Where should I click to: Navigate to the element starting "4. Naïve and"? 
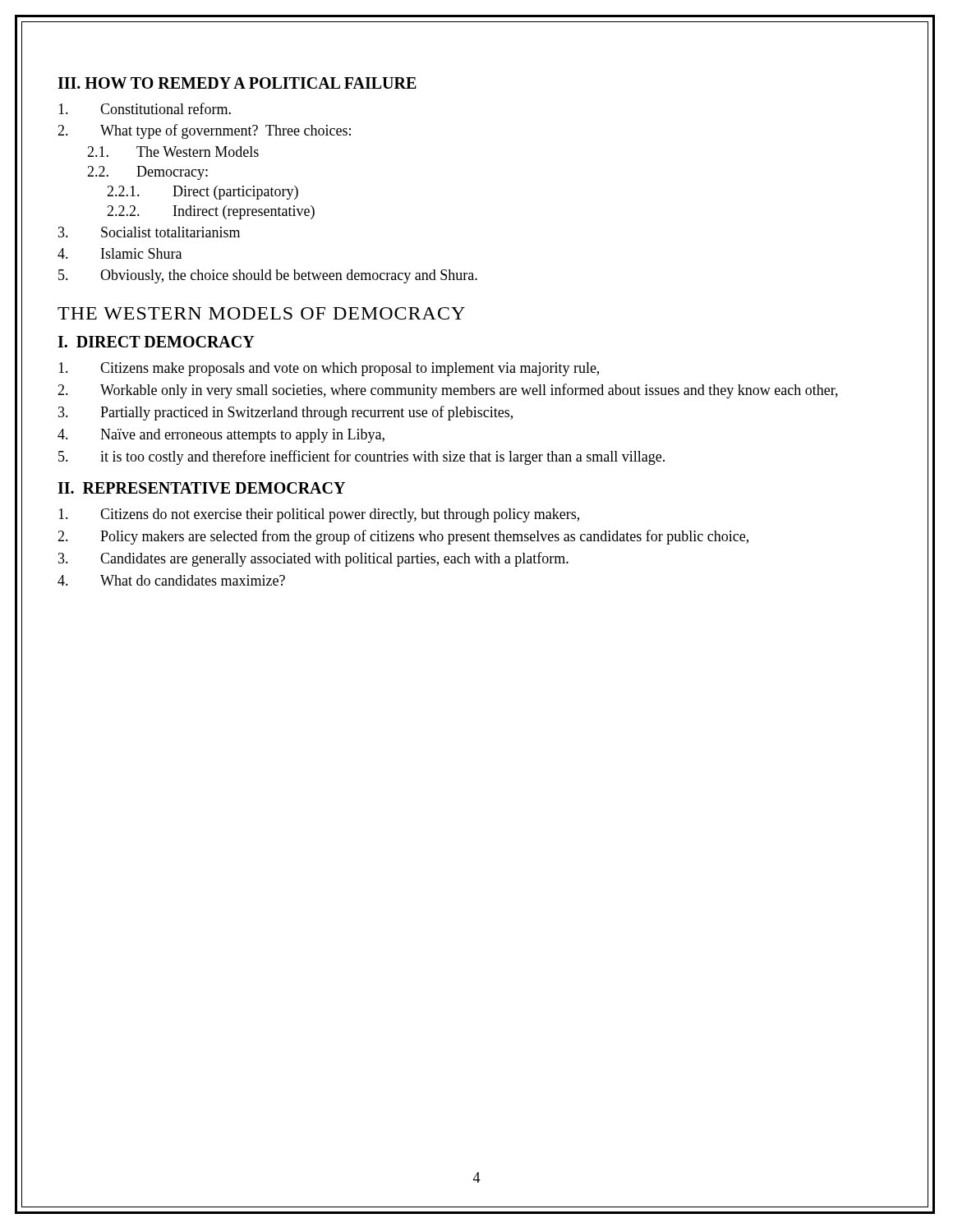221,436
